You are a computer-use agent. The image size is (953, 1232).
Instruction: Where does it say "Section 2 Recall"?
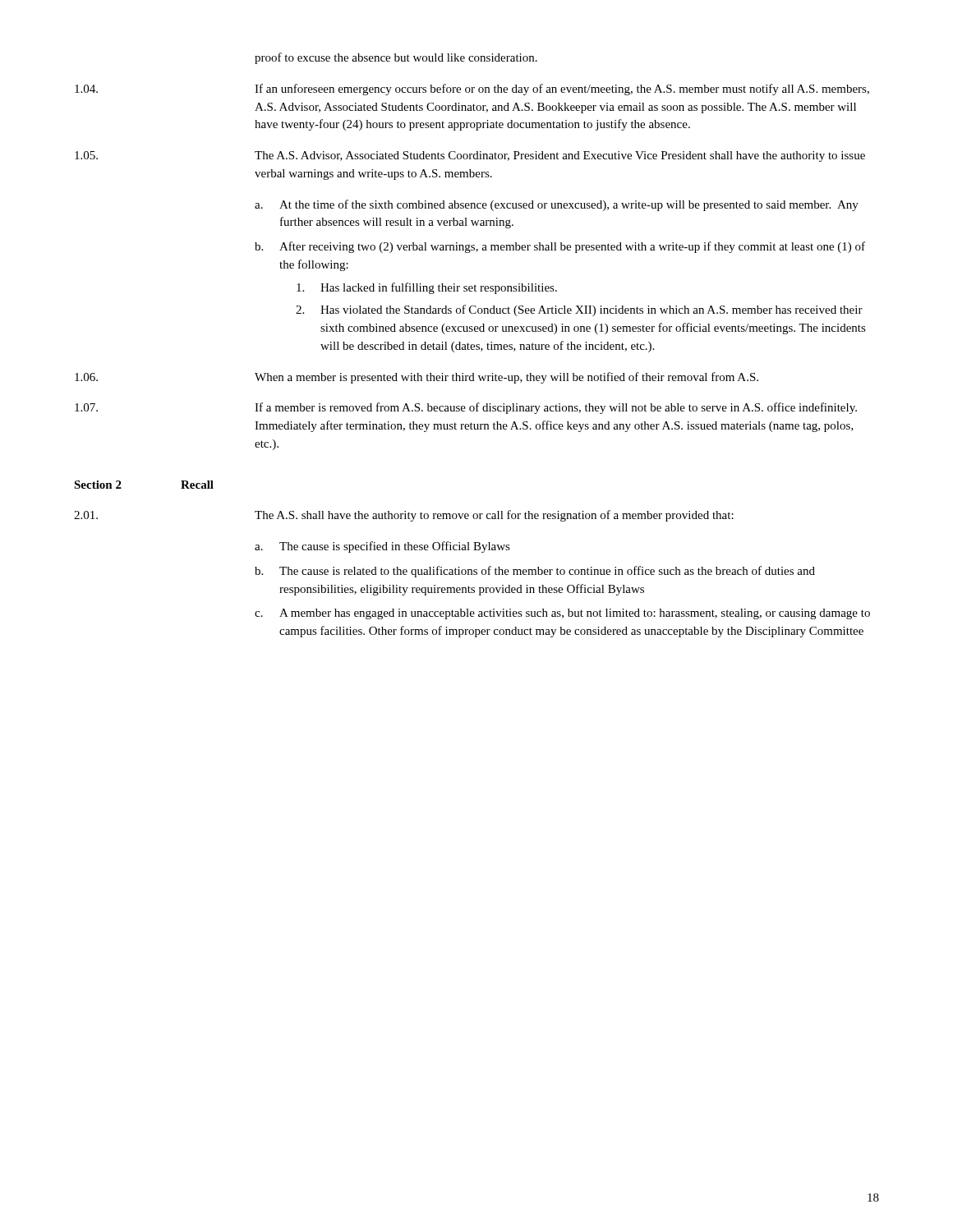(x=101, y=484)
